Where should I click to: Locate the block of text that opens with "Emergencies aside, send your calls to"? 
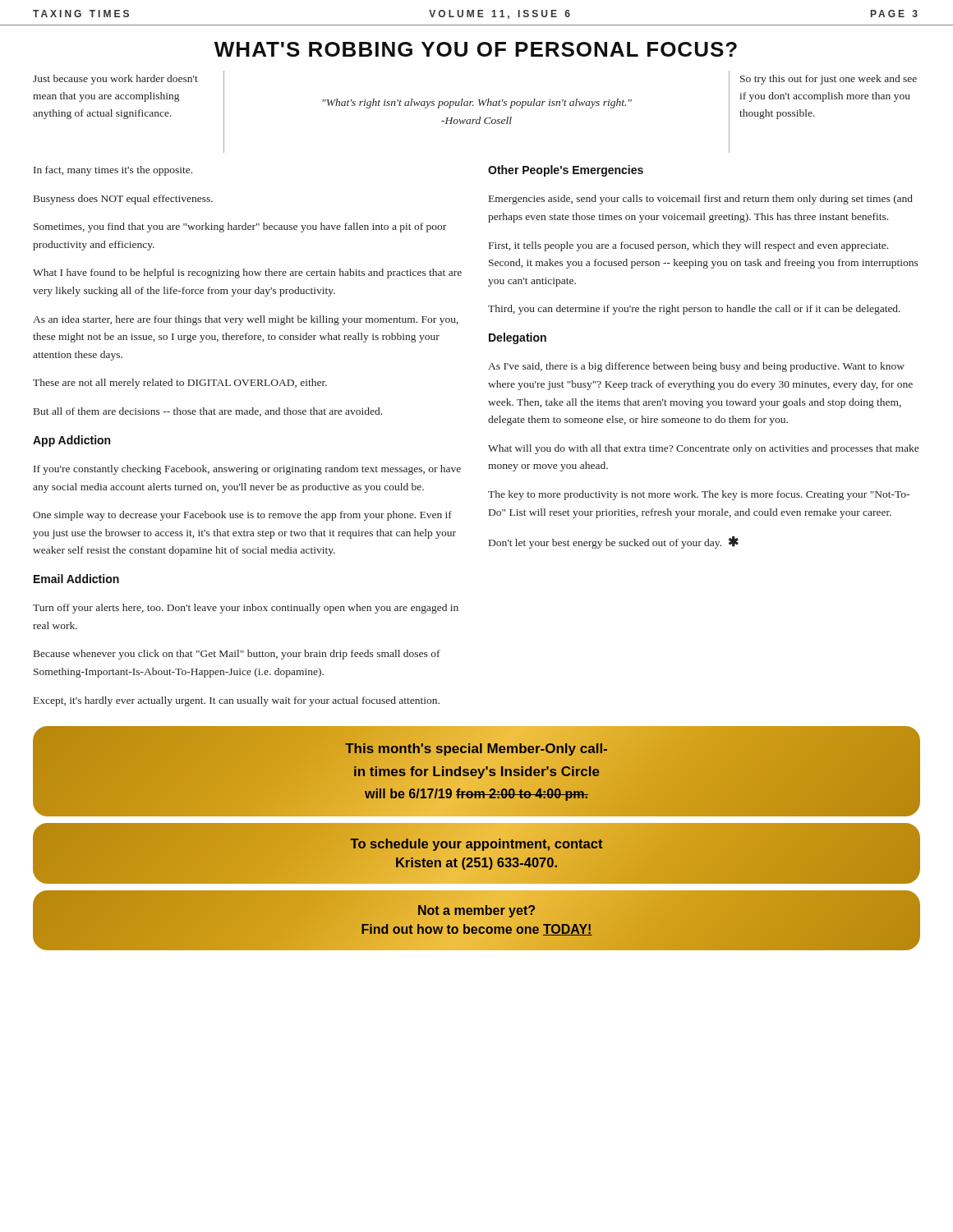(700, 208)
